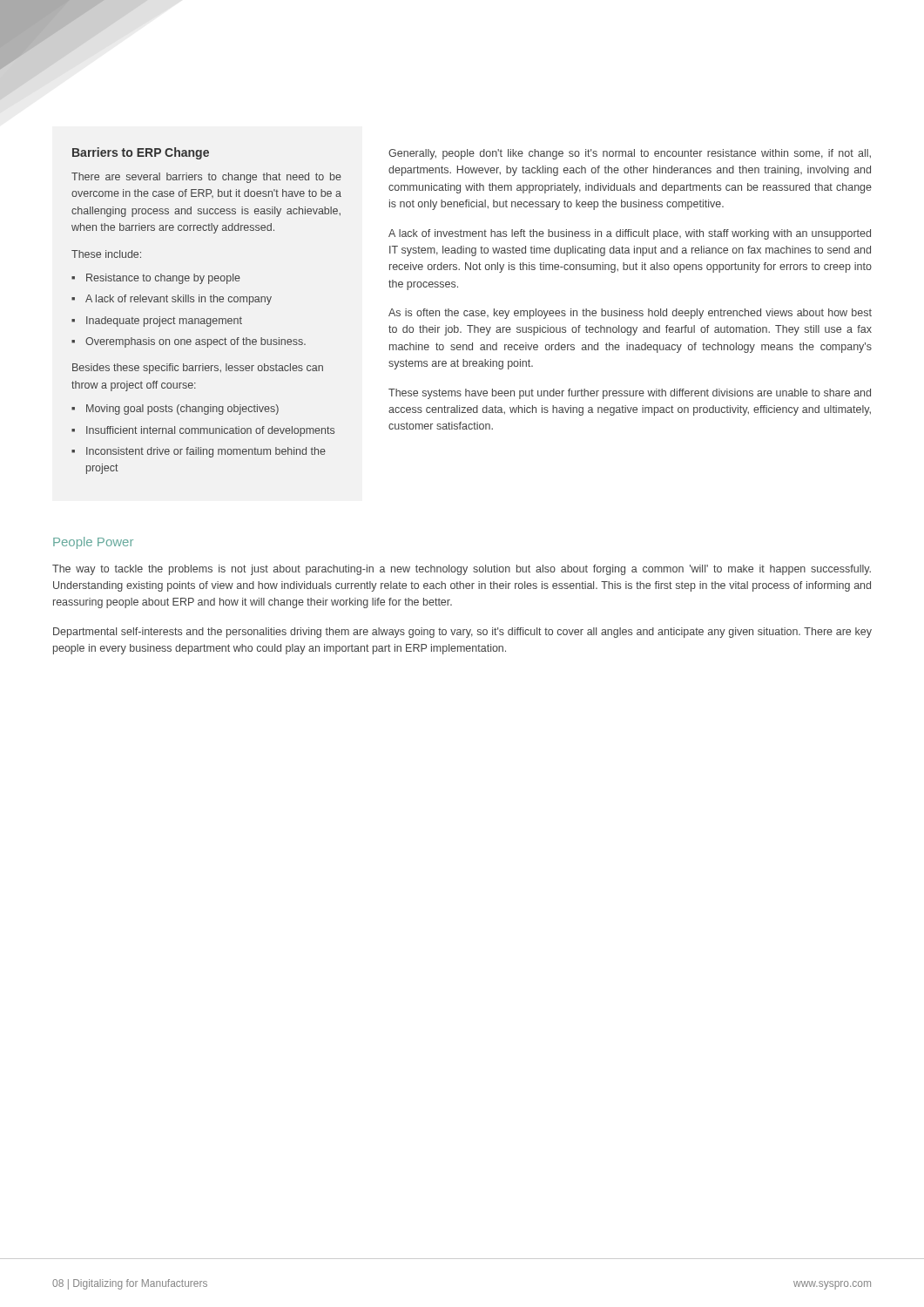
Task: Navigate to the region starting "There are several barriers to change"
Action: coord(206,202)
